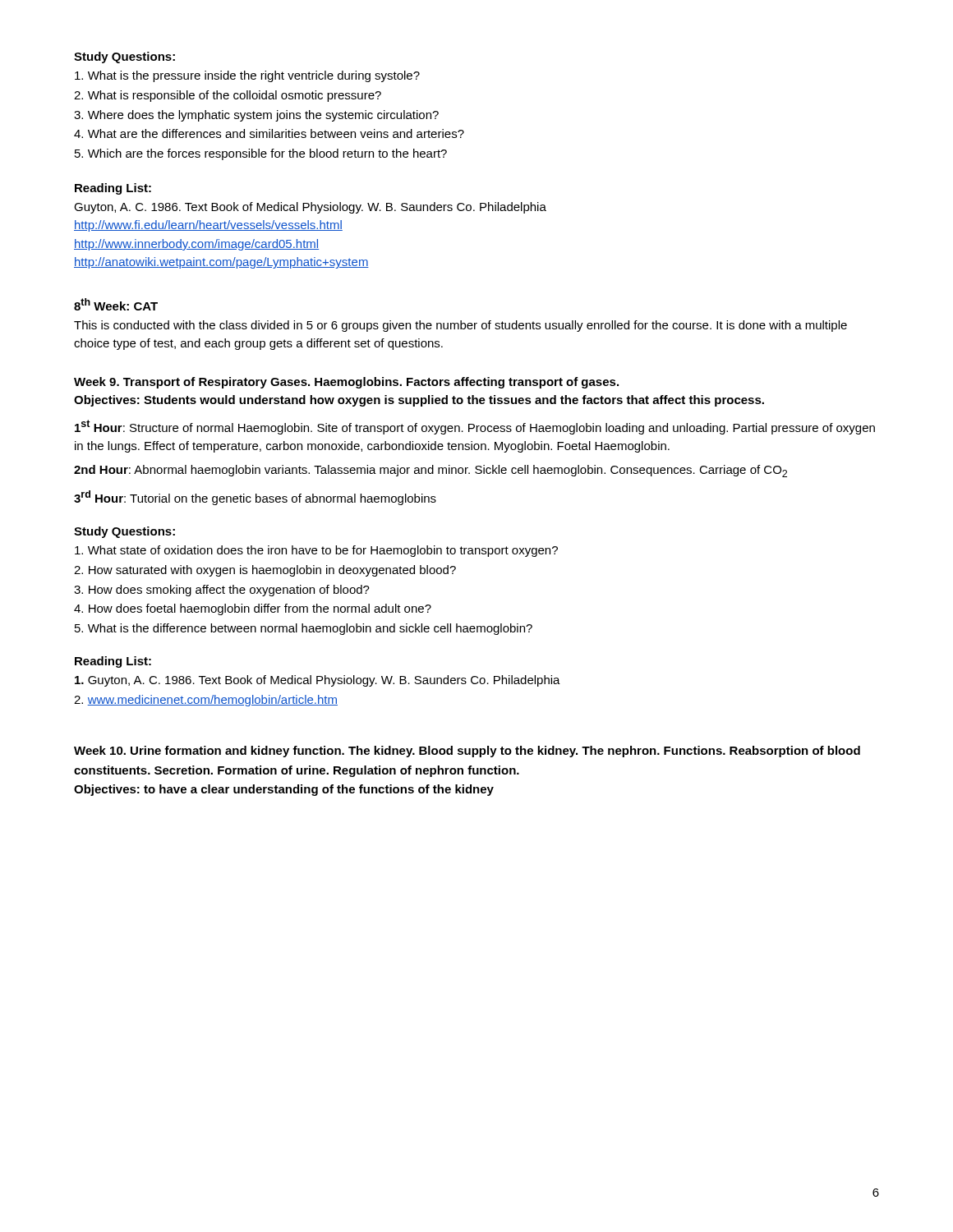The width and height of the screenshot is (953, 1232).
Task: Find the text starting "This is conducted with"
Action: [461, 334]
